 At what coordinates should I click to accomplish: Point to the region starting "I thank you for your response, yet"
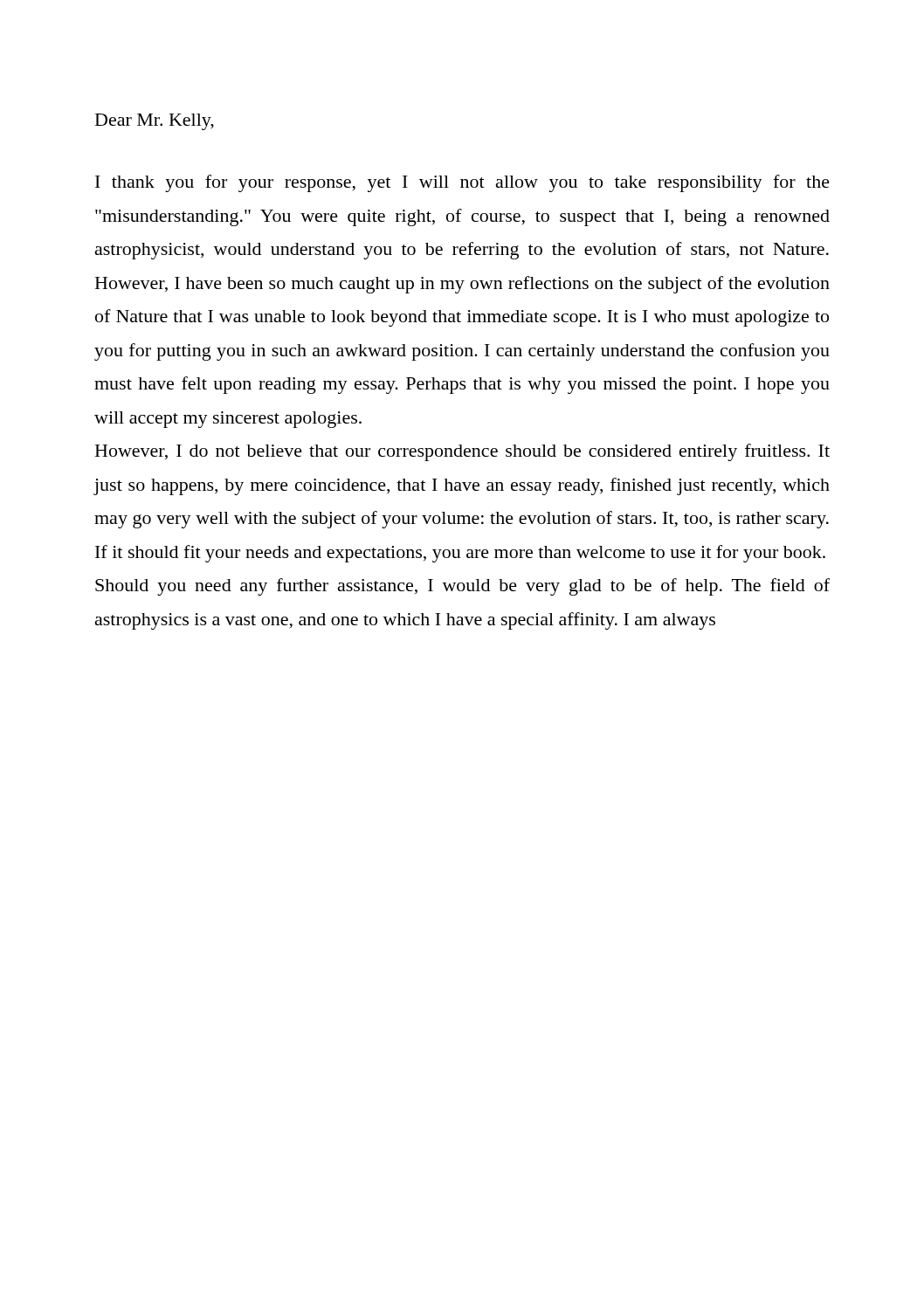pos(462,400)
